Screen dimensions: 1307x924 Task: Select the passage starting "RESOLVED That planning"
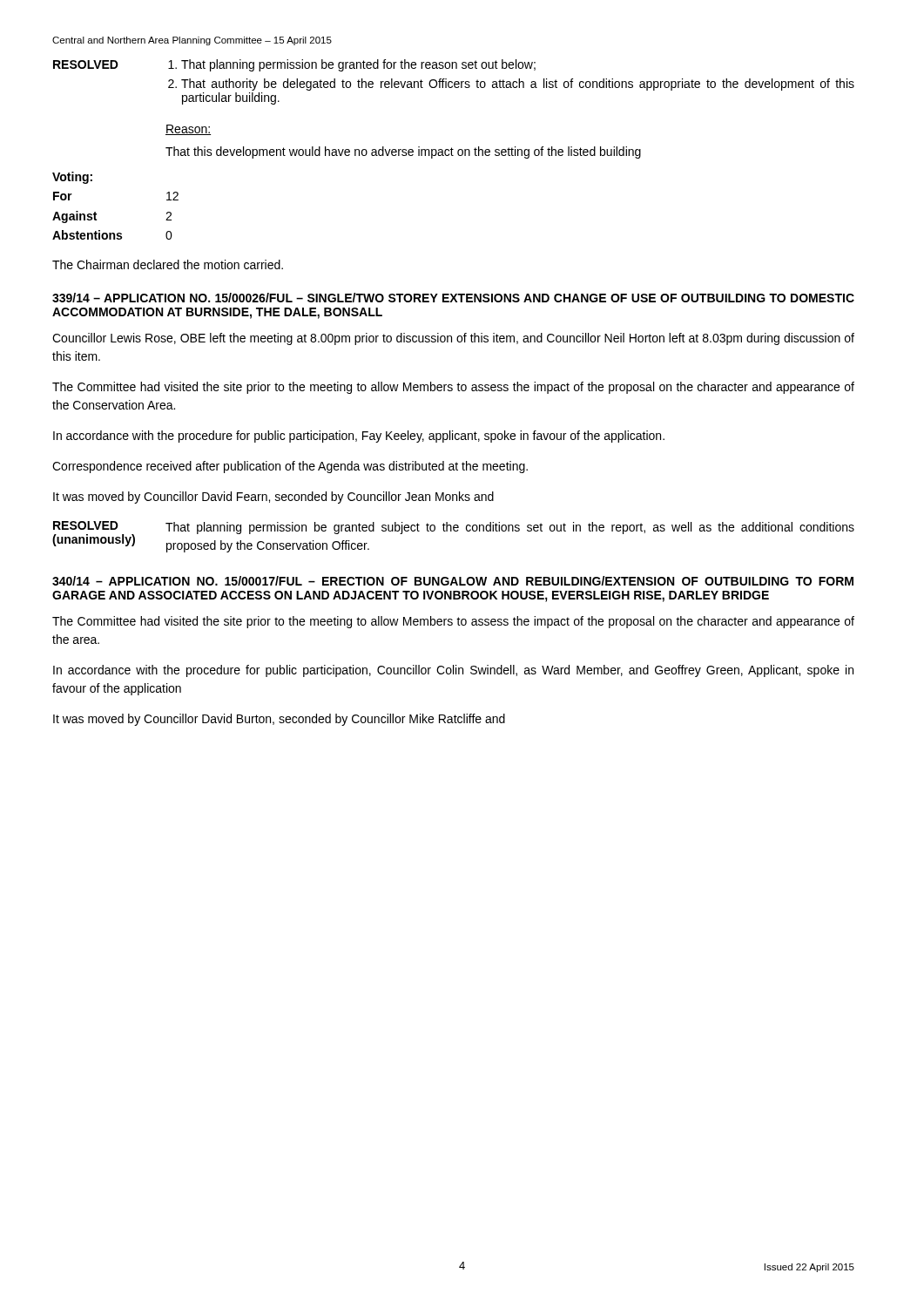[x=453, y=84]
